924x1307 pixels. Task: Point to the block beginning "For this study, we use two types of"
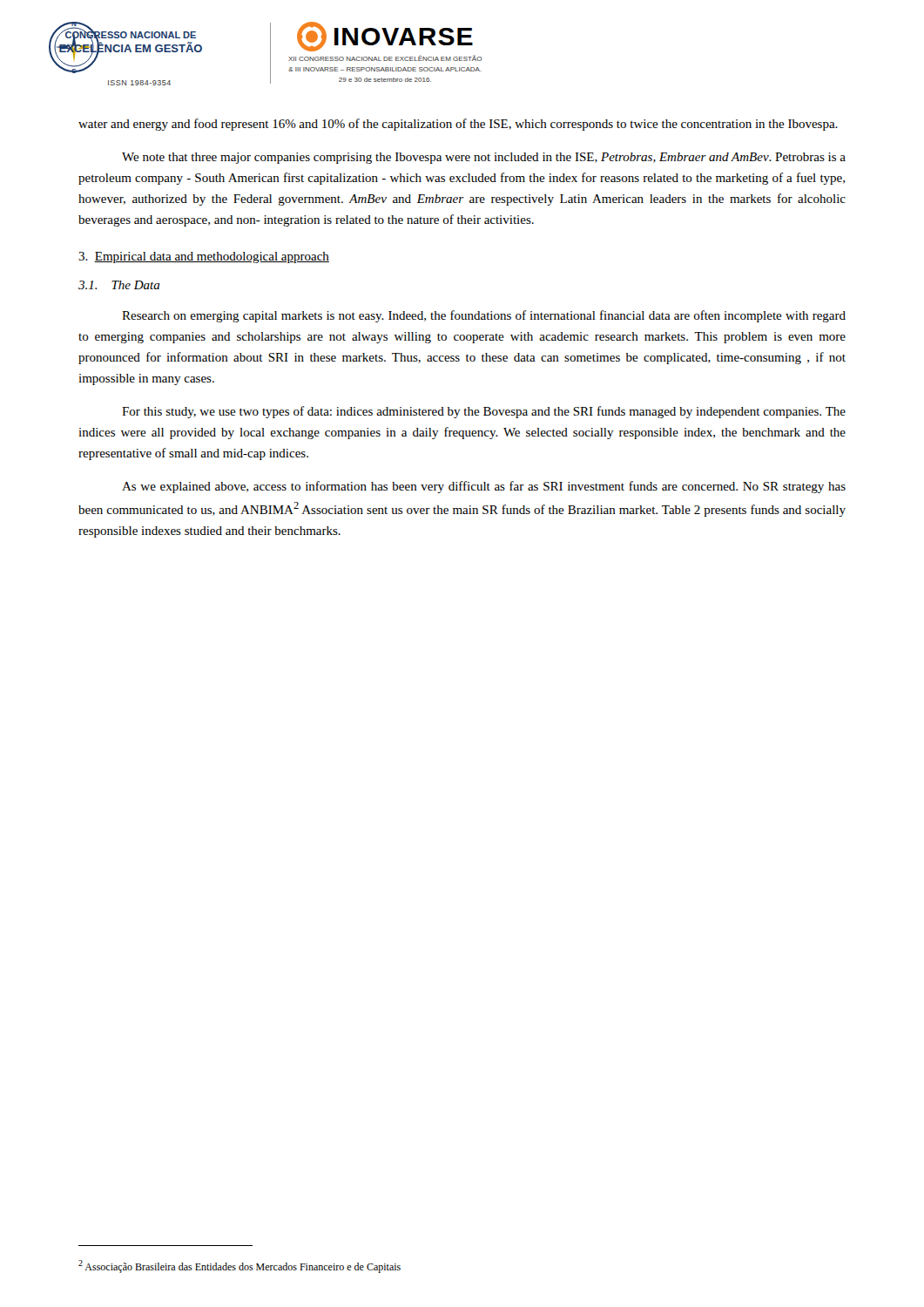click(x=462, y=432)
